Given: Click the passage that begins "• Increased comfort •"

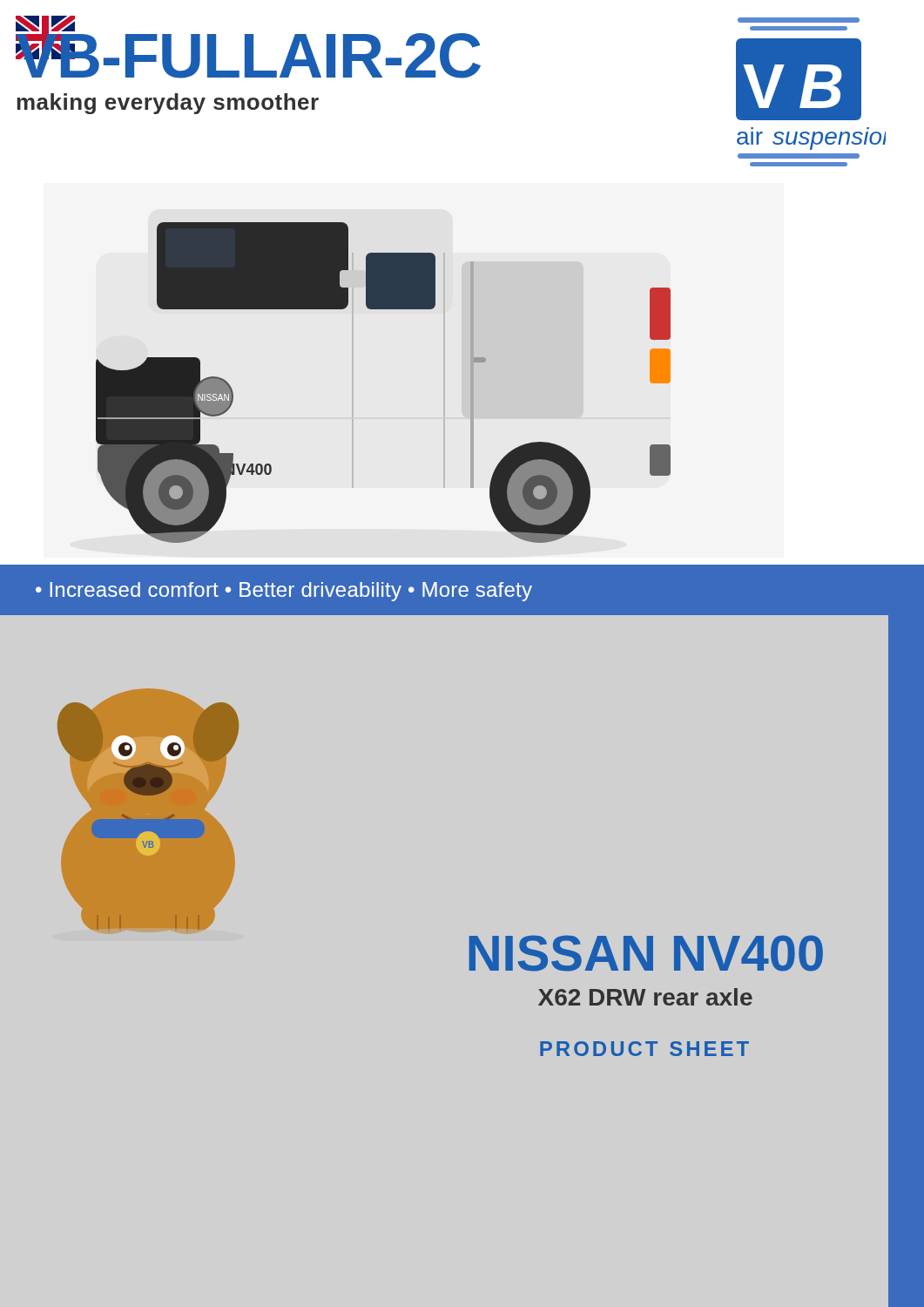Looking at the screenshot, I should point(284,590).
